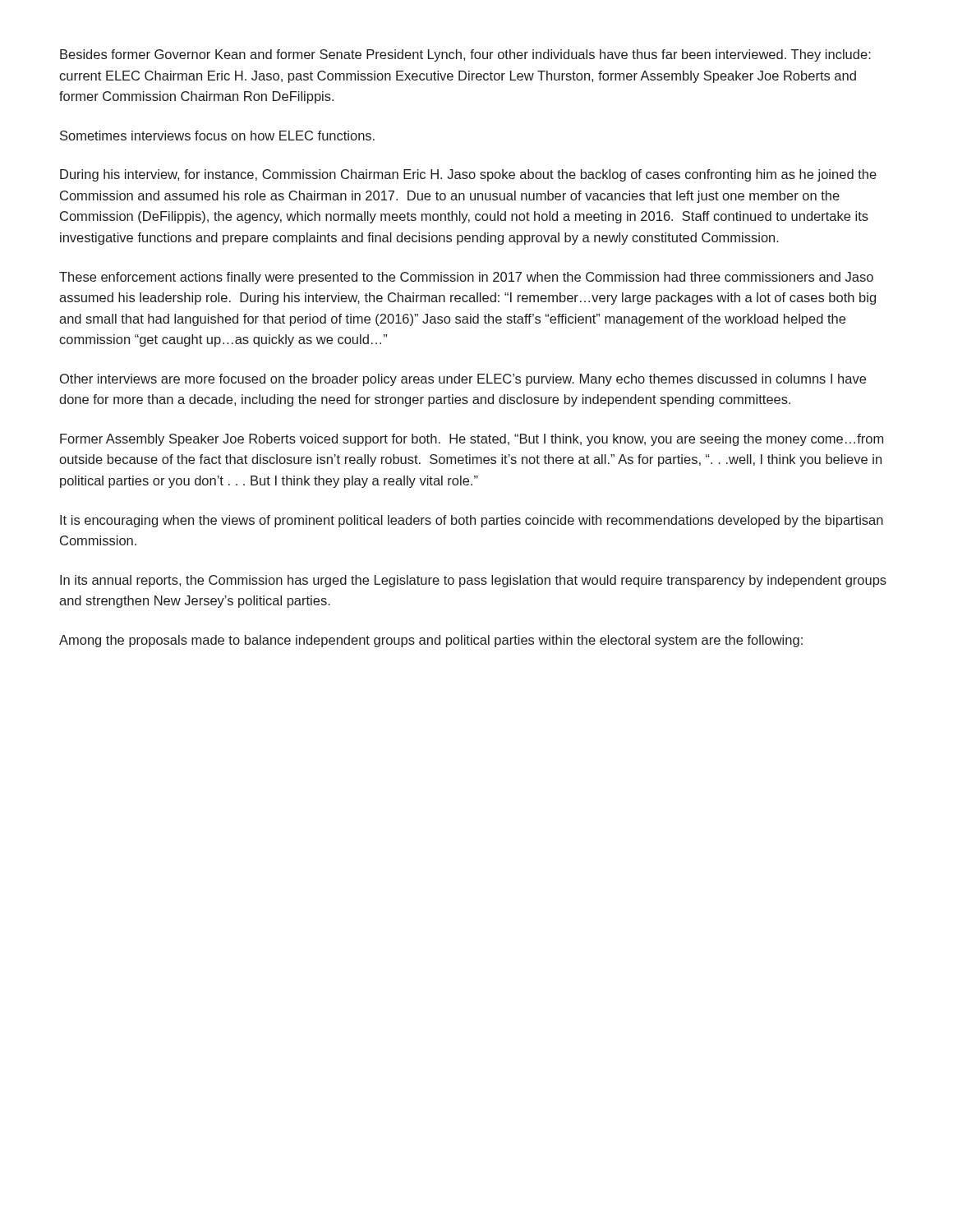Locate the block of text that opens with "Other interviews are more focused on the broader"
Image resolution: width=953 pixels, height=1232 pixels.
point(463,389)
